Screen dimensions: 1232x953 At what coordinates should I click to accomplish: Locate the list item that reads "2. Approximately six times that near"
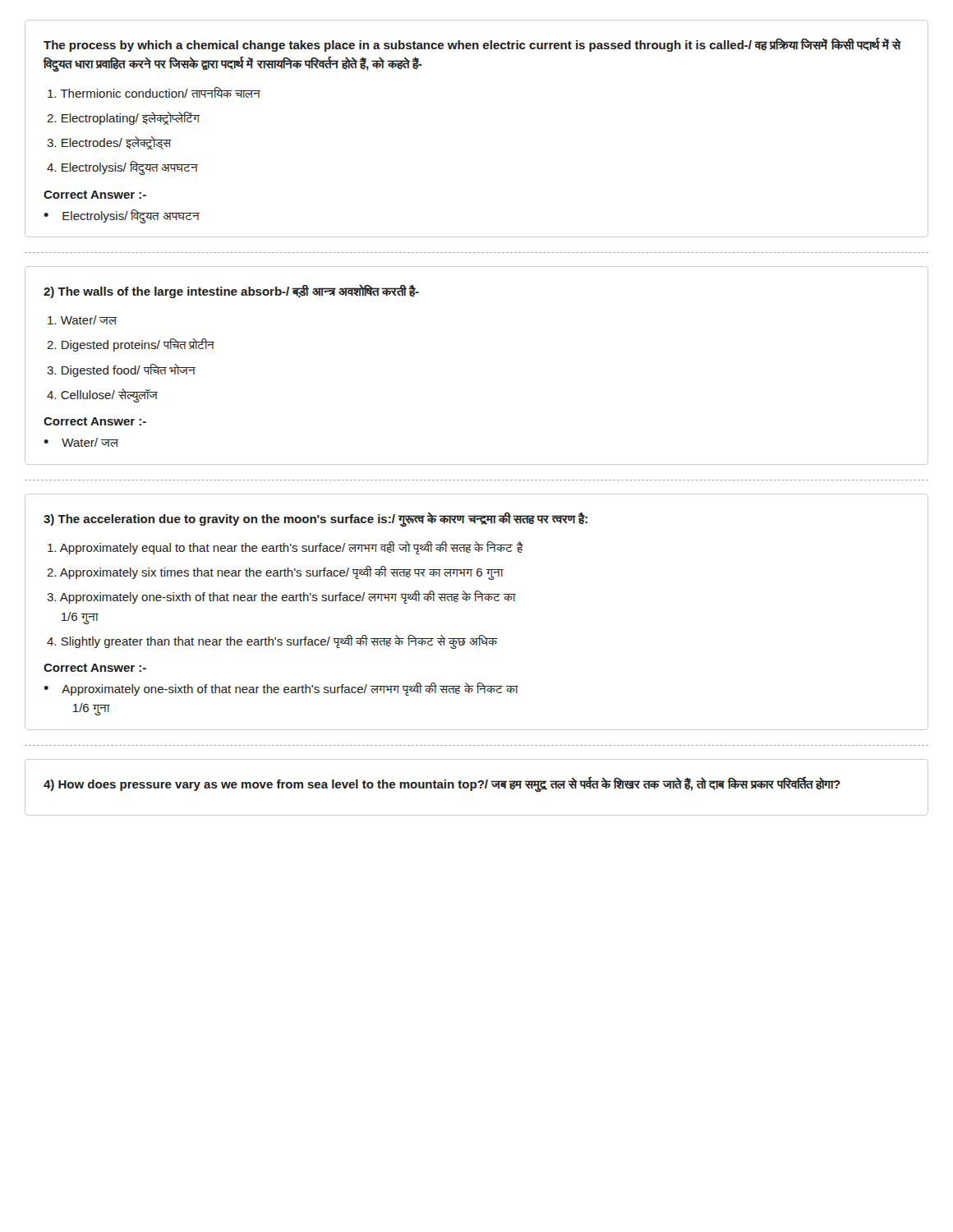tap(275, 572)
